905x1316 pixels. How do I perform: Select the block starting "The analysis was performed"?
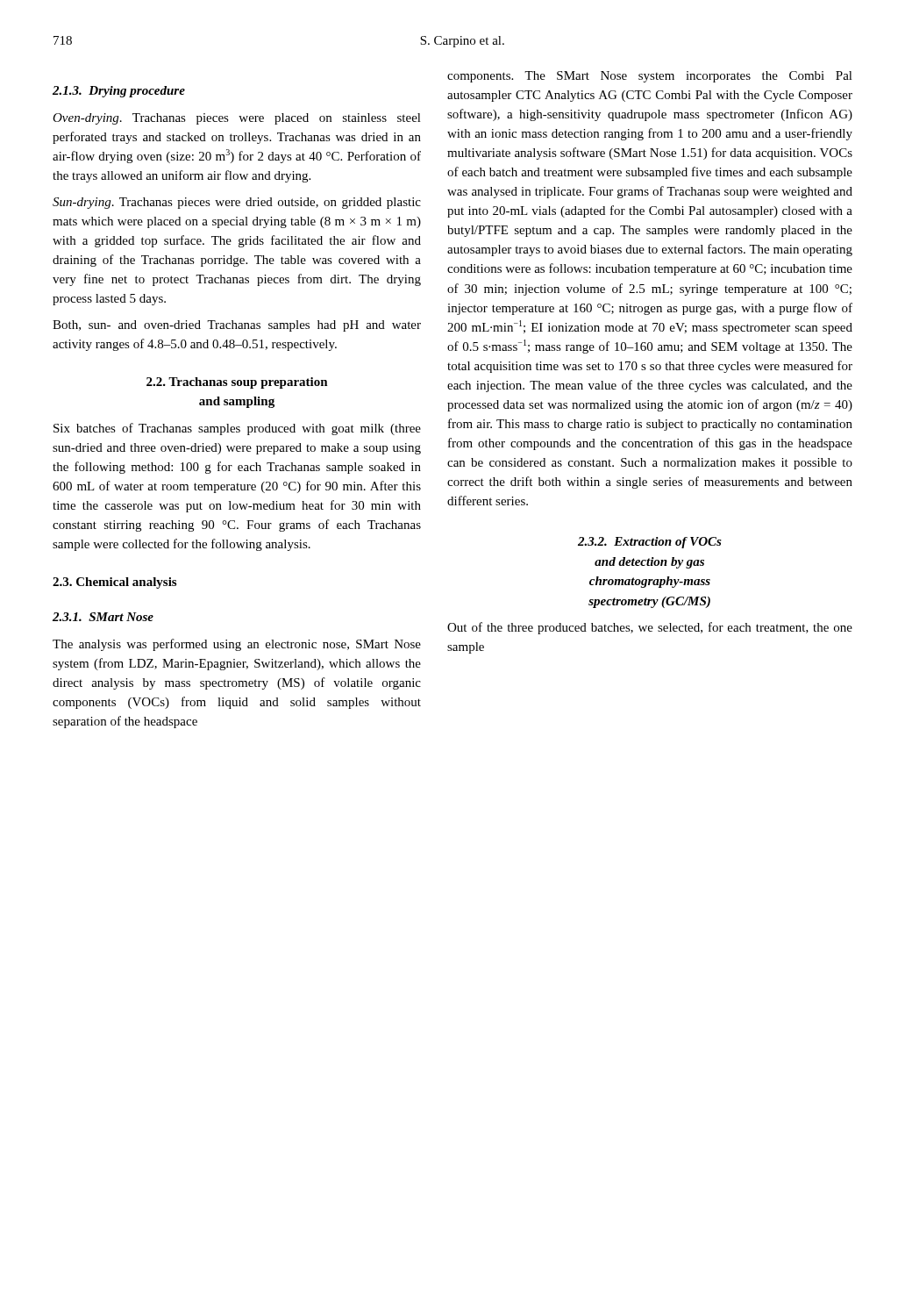point(237,682)
